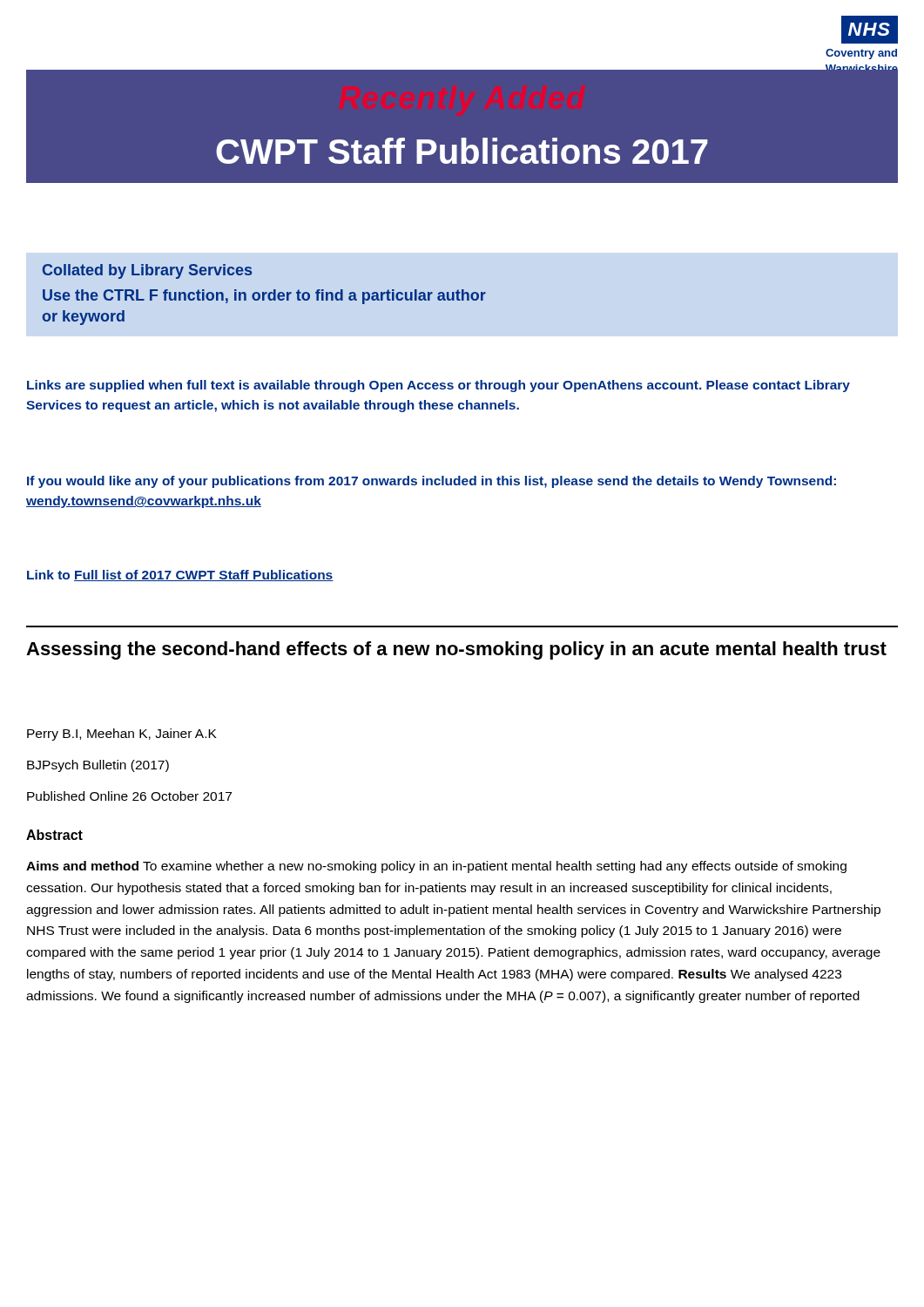This screenshot has width=924, height=1307.
Task: Find the text with the text "BJPsych Bulletin (2017)"
Action: pos(98,765)
